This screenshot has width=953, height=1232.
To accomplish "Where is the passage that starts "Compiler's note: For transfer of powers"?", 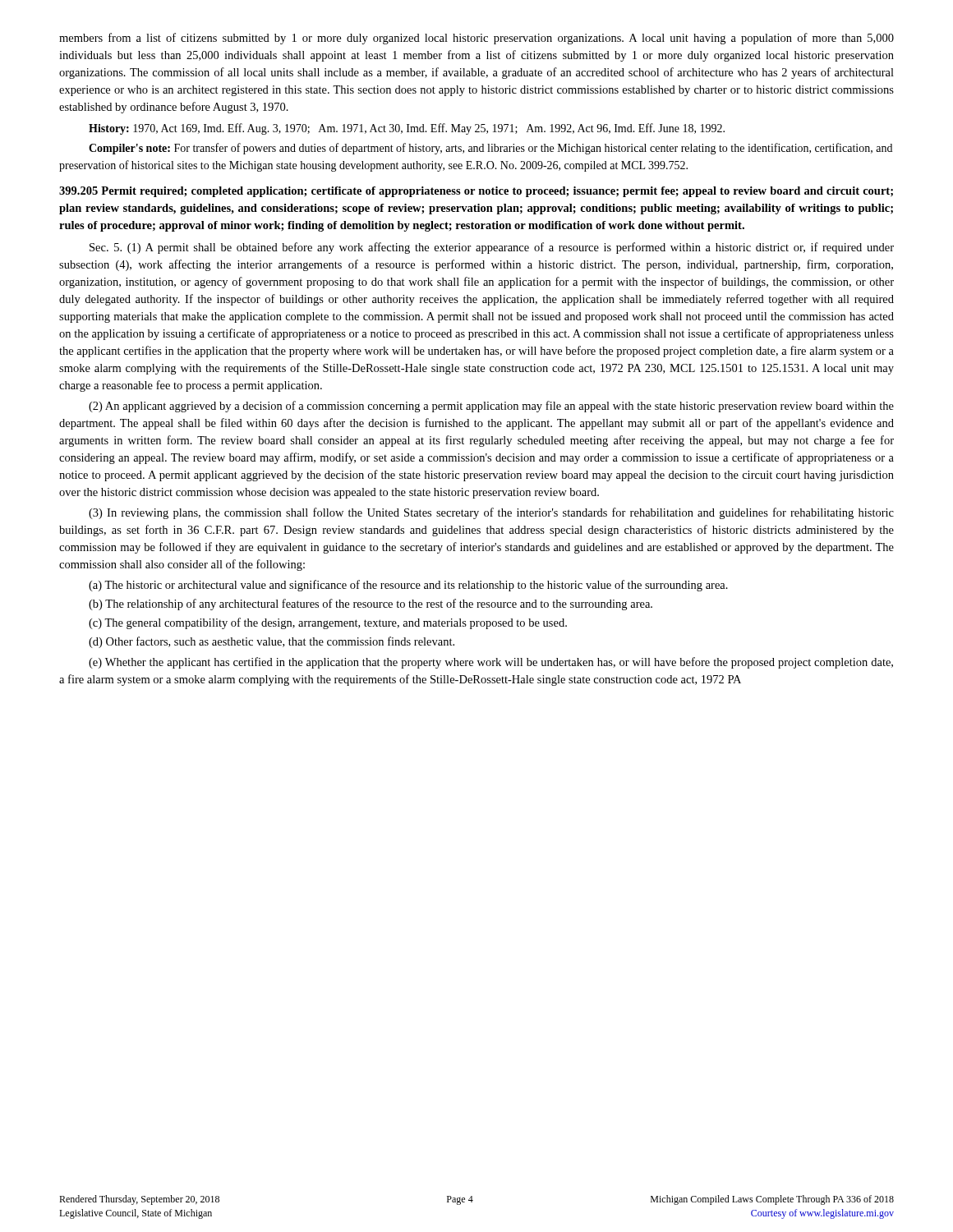I will [x=476, y=157].
